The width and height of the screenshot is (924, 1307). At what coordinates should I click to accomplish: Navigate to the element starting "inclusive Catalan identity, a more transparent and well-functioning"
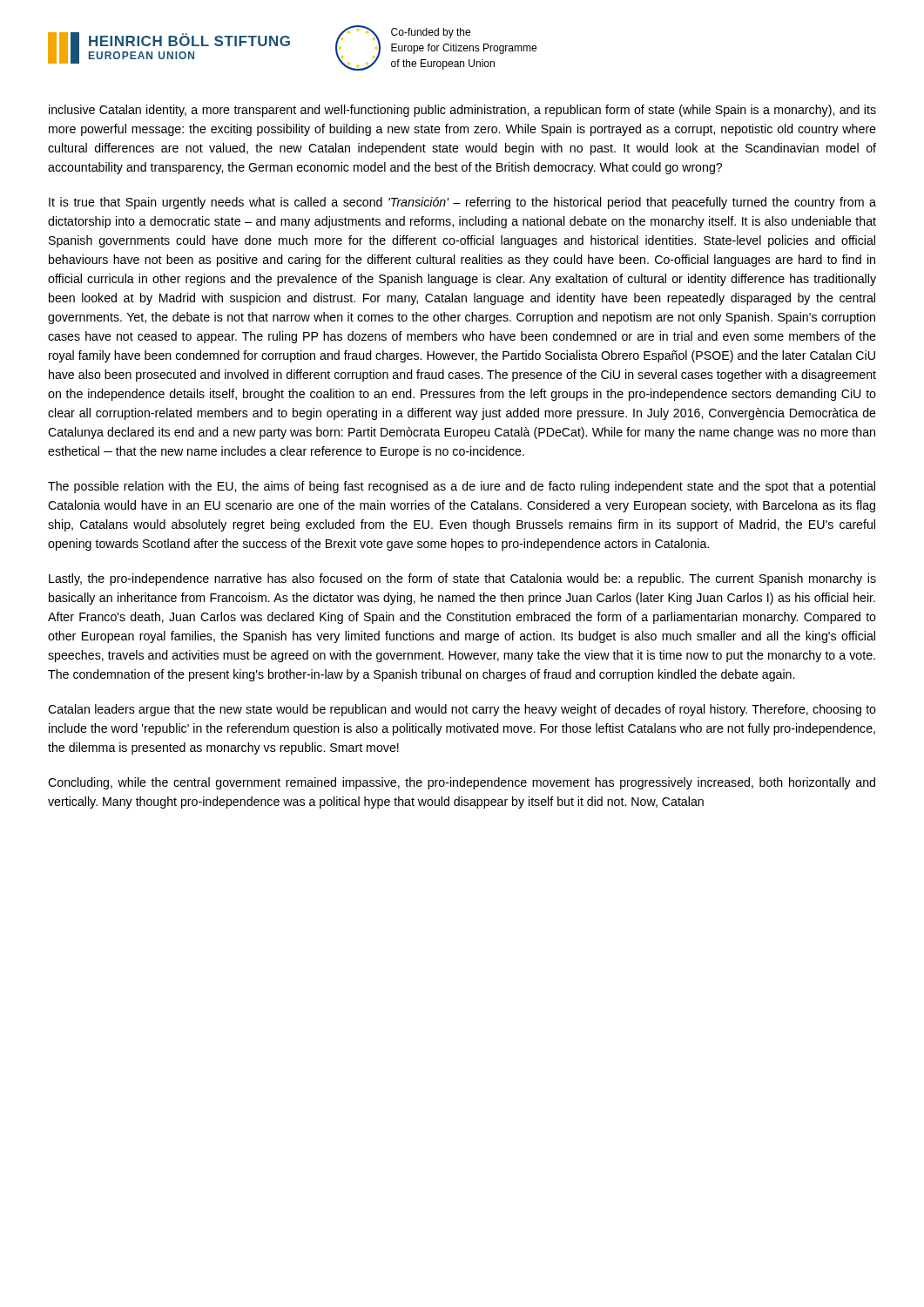click(462, 139)
